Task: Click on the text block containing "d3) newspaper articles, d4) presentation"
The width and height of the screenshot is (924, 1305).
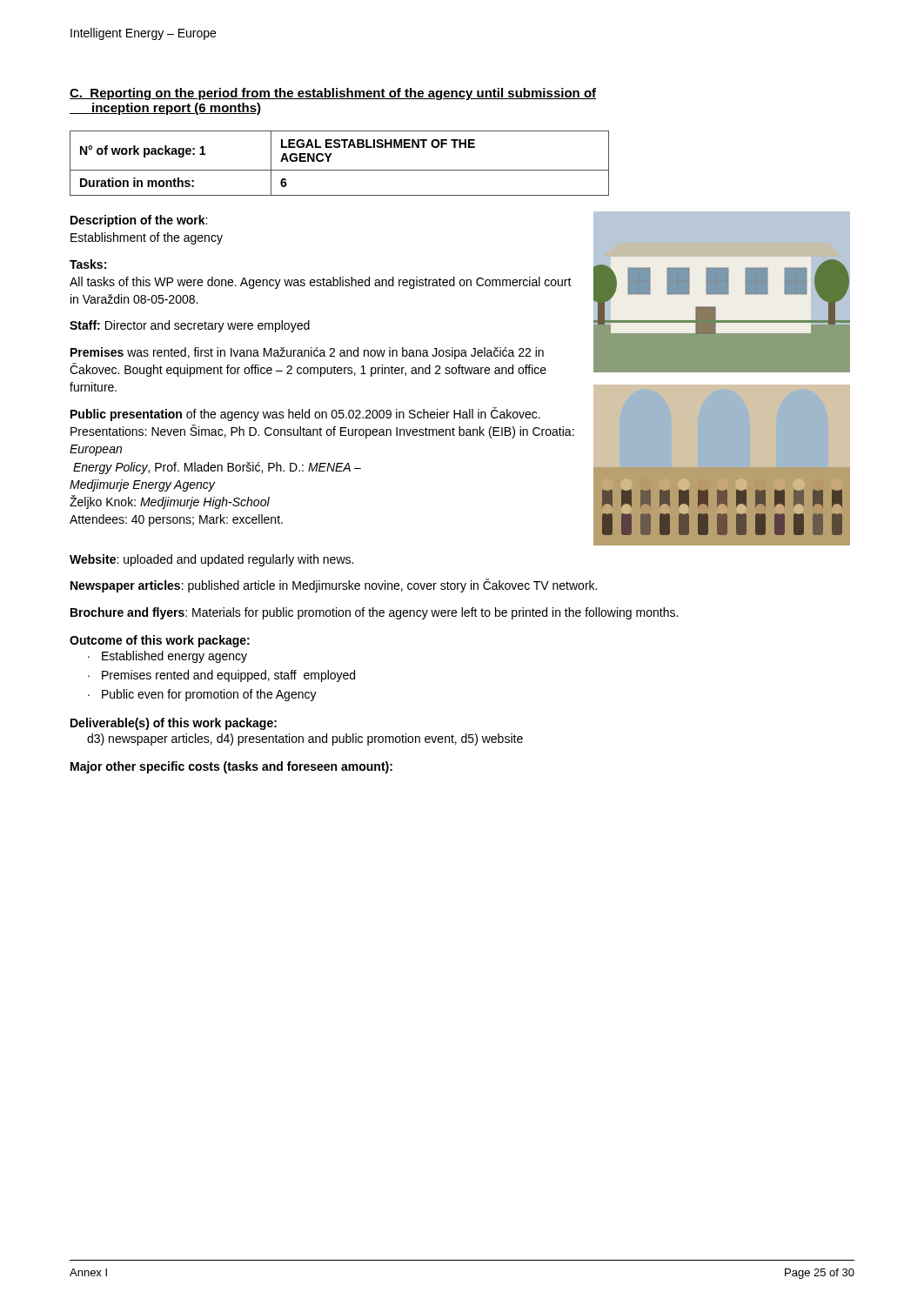Action: coord(305,738)
